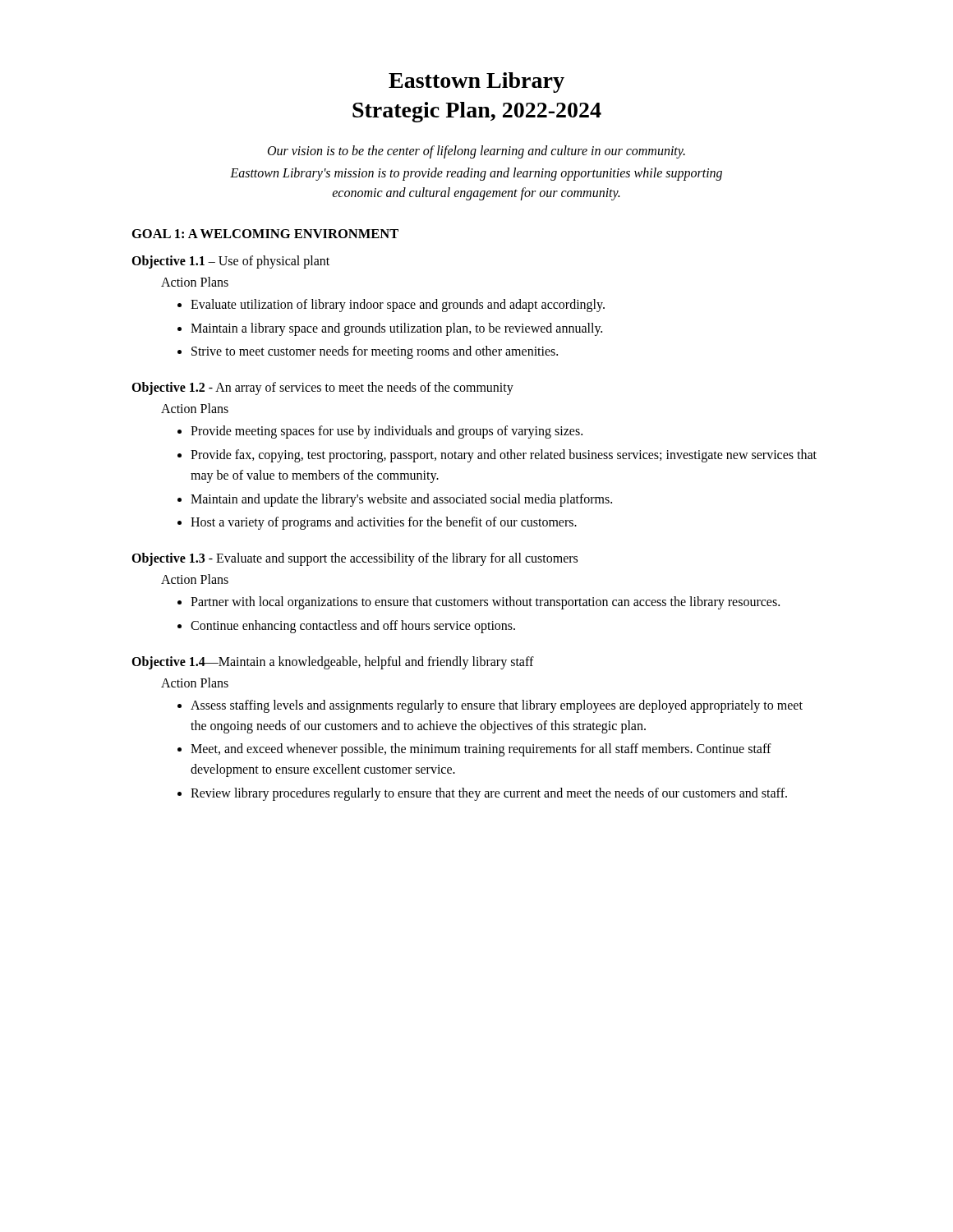Find the block starting "GOAL 1: A WELCOMING ENVIRONMENT"
953x1232 pixels.
coord(265,234)
